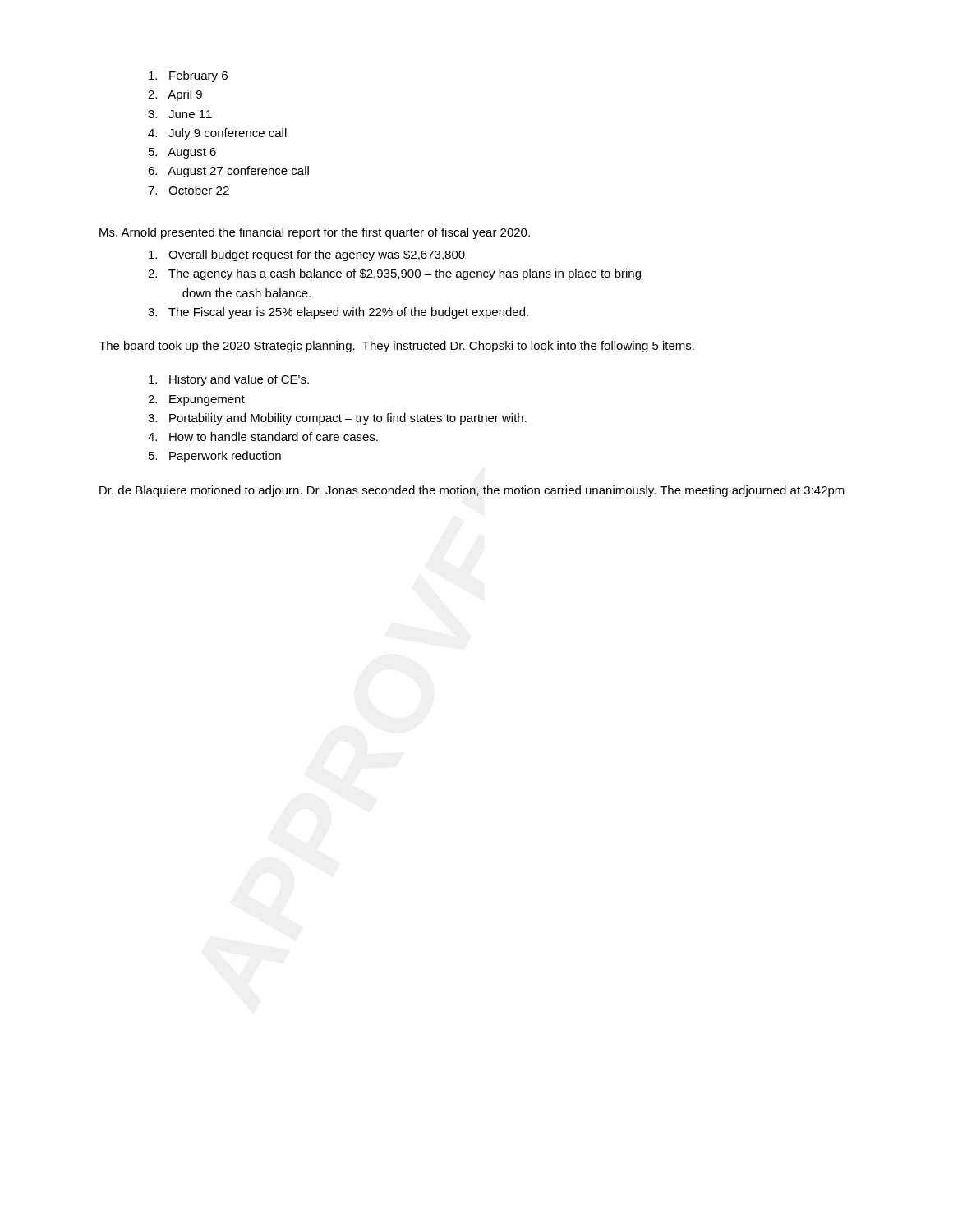
Task: Select the list item containing "2. The agency"
Action: pos(395,283)
